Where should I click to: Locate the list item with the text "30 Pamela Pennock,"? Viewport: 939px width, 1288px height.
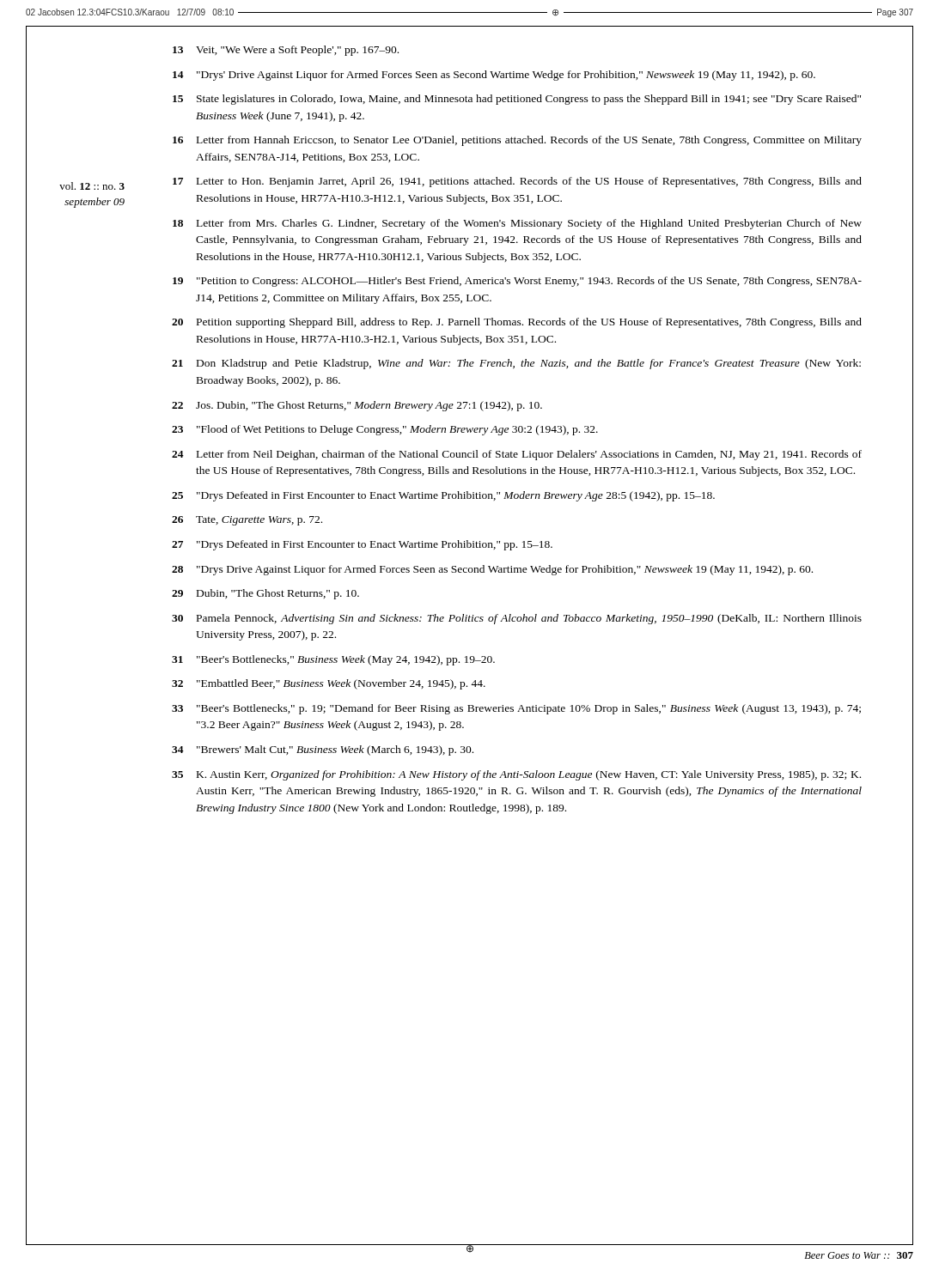point(517,626)
